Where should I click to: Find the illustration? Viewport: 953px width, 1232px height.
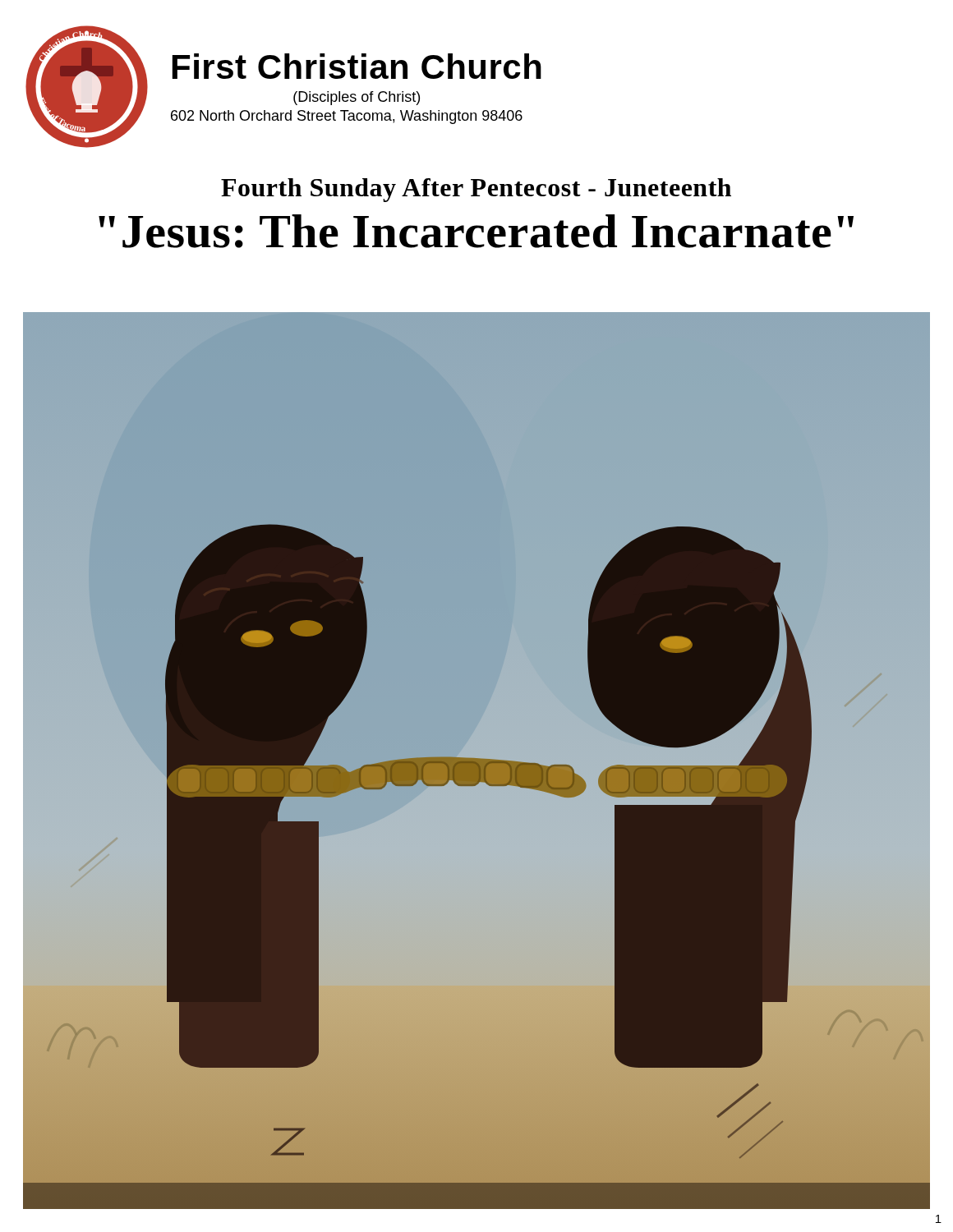point(476,761)
